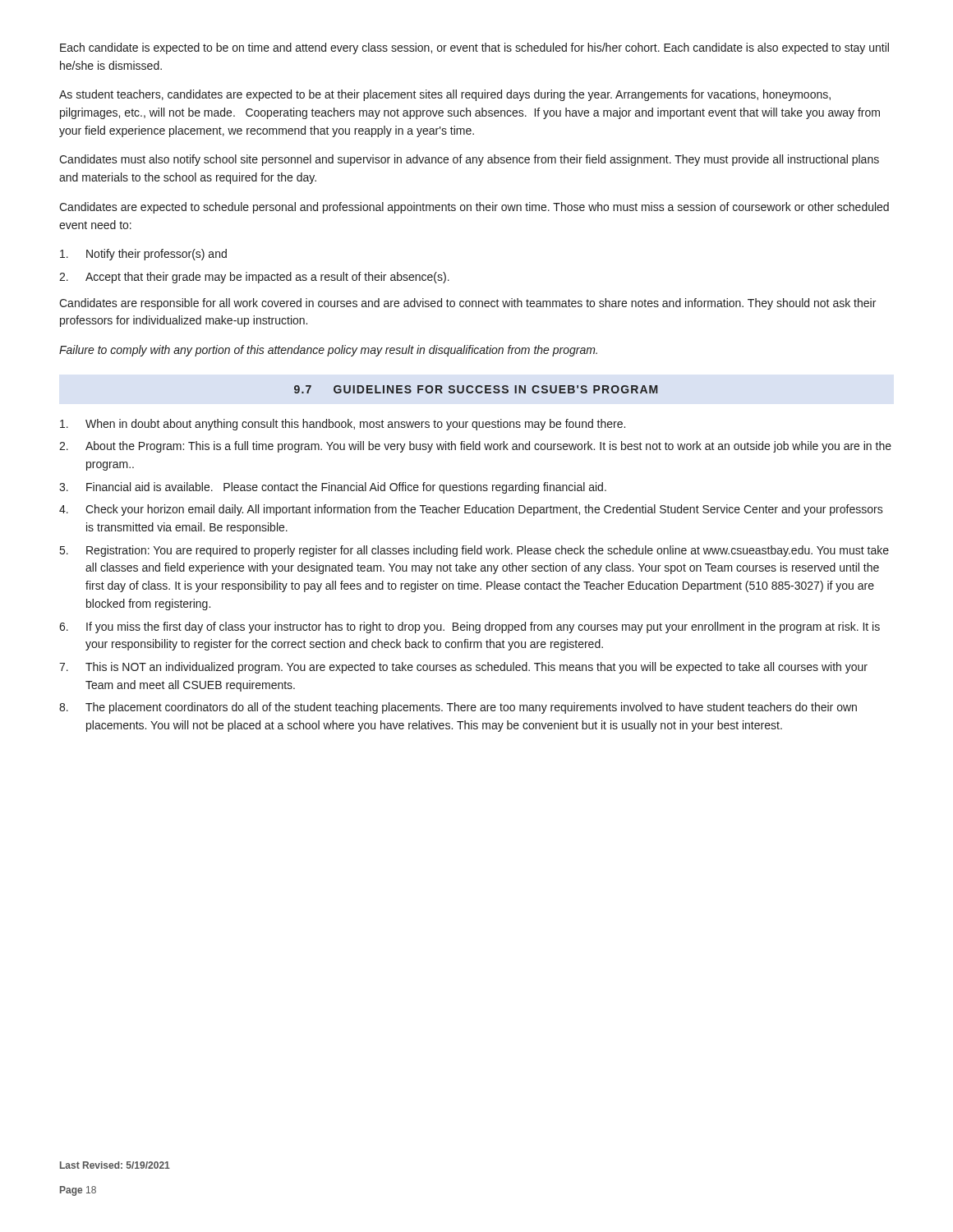Point to the block beginning "Candidates are responsible for all"
The height and width of the screenshot is (1232, 953).
point(468,312)
